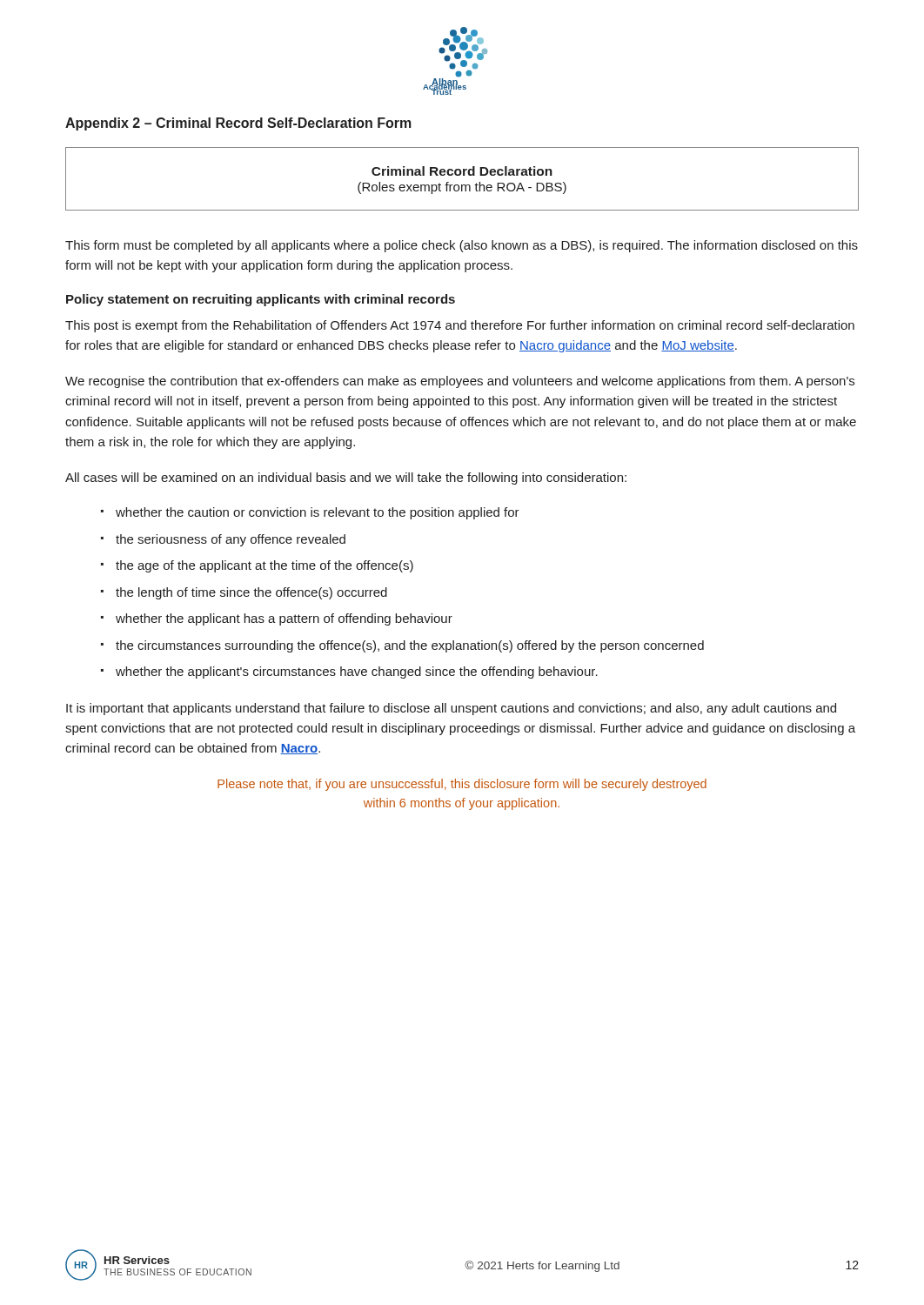The width and height of the screenshot is (924, 1305).
Task: Where is the section header that starts "Policy statement on"?
Action: coord(260,298)
